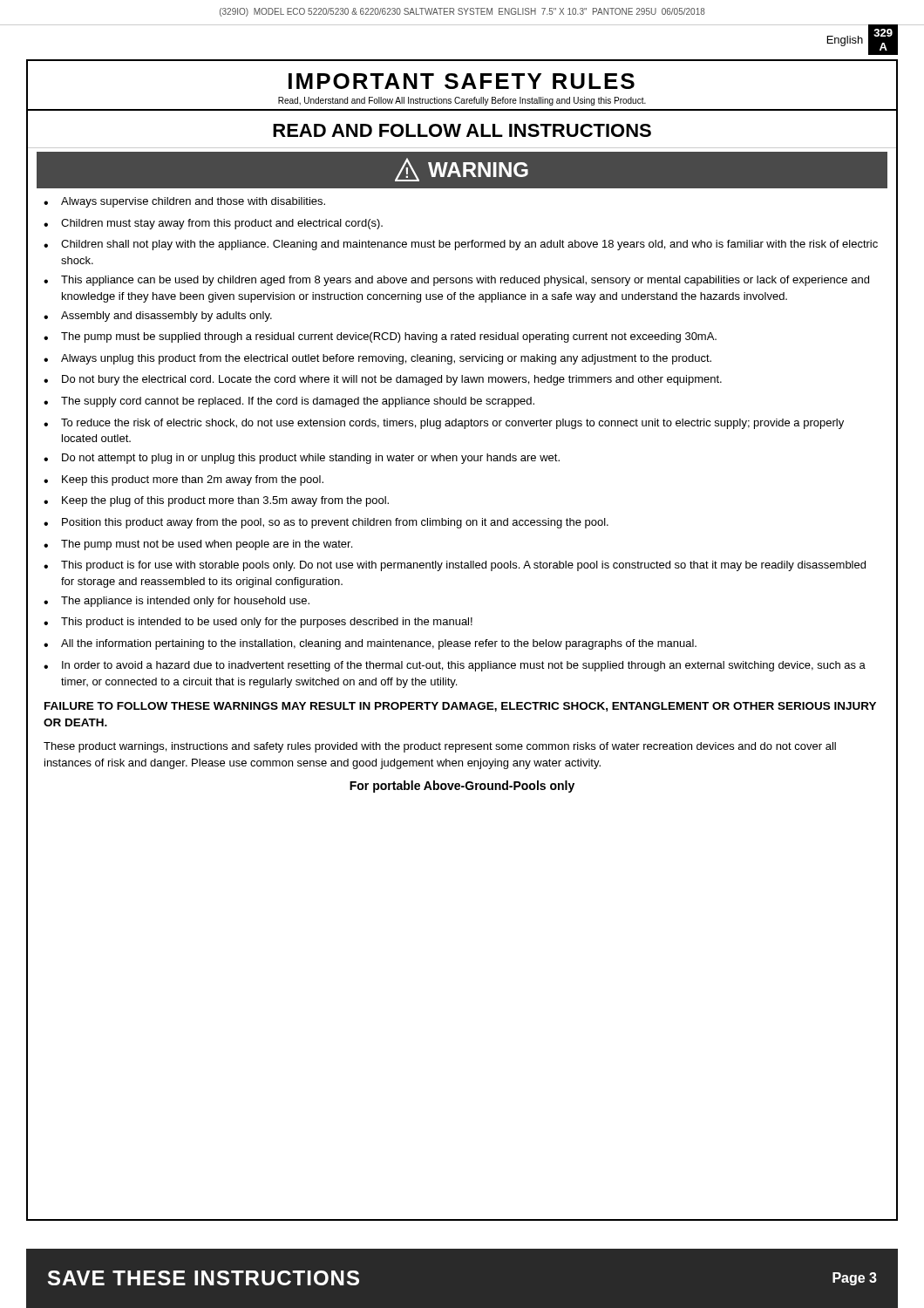Select the text that reads "English 329A"

862,40
